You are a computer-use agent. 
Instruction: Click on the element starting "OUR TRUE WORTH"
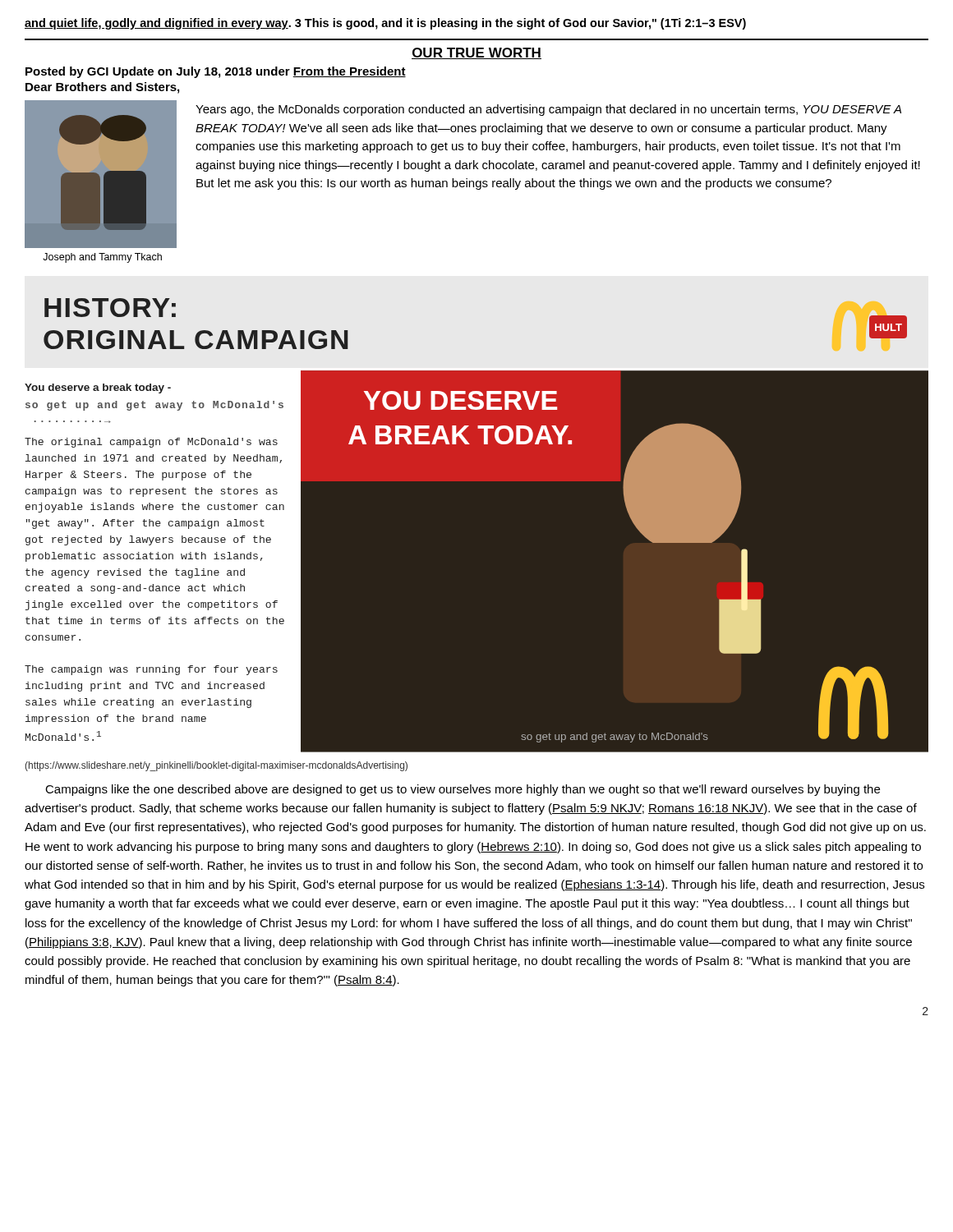[476, 53]
